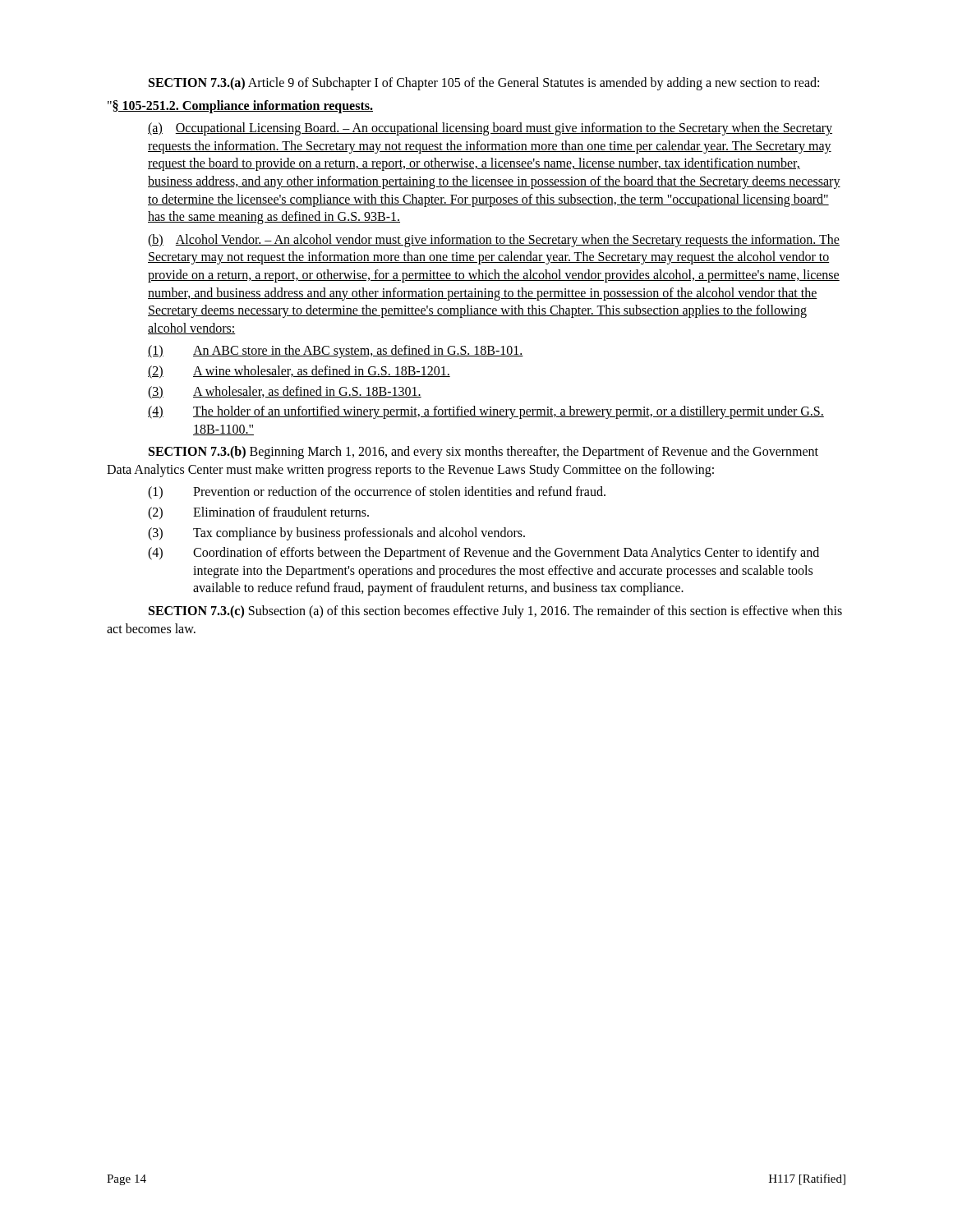Navigate to the region starting "SECTION 7.3.(b) Beginning March"
This screenshot has width=953, height=1232.
[476, 461]
